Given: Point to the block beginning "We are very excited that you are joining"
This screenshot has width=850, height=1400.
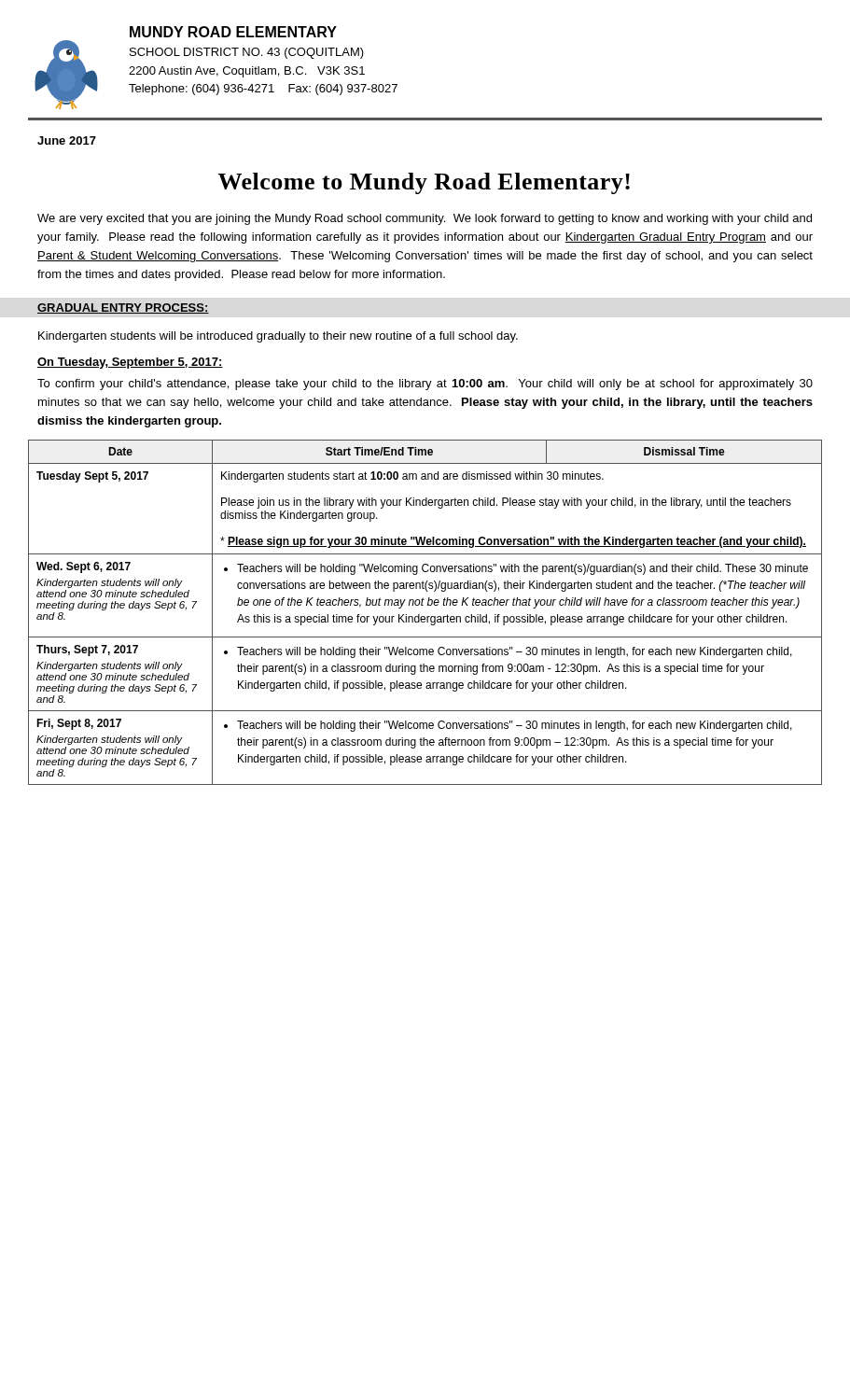Looking at the screenshot, I should tap(425, 246).
